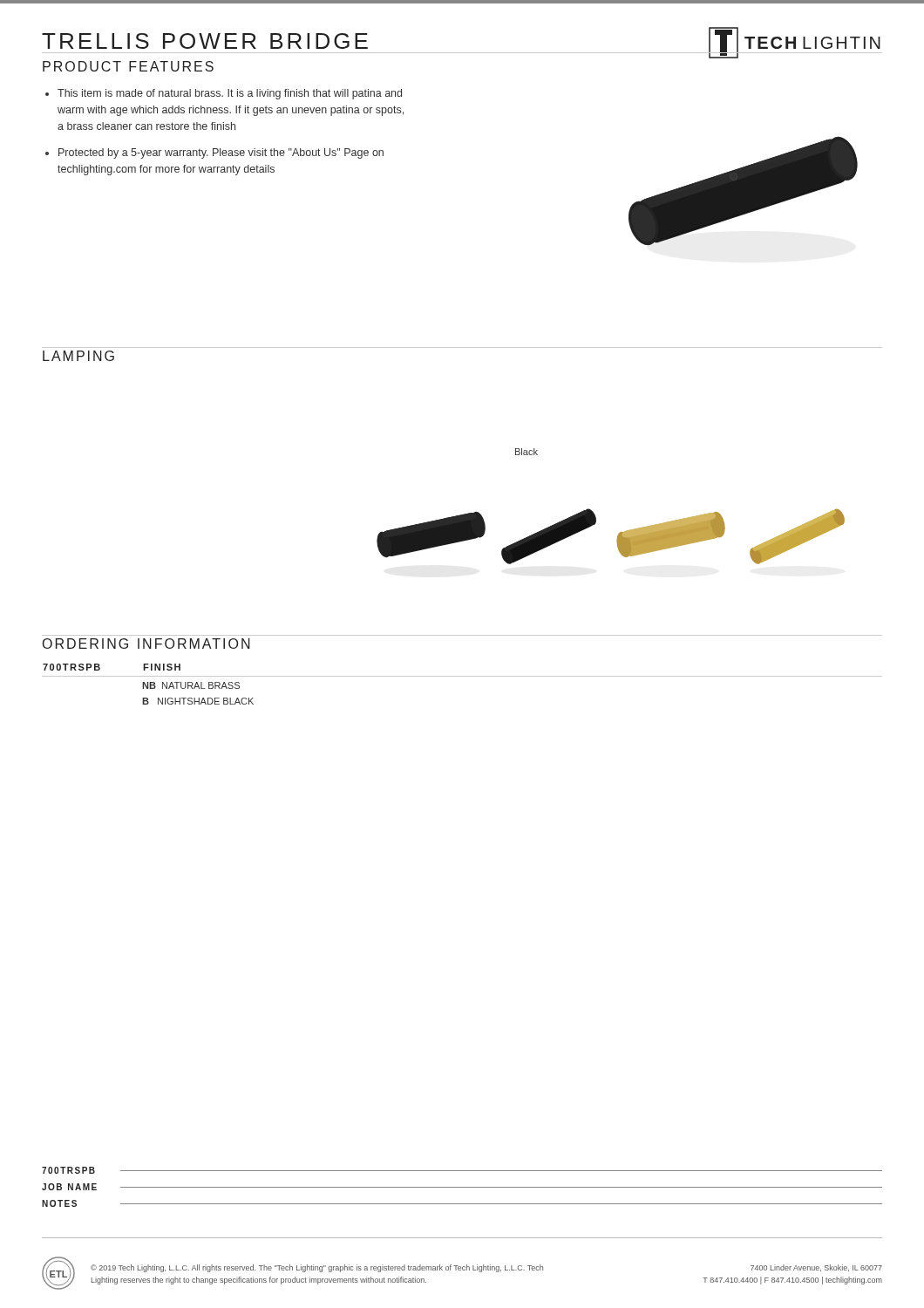Select the logo
Image resolution: width=924 pixels, height=1308 pixels.
tap(795, 44)
